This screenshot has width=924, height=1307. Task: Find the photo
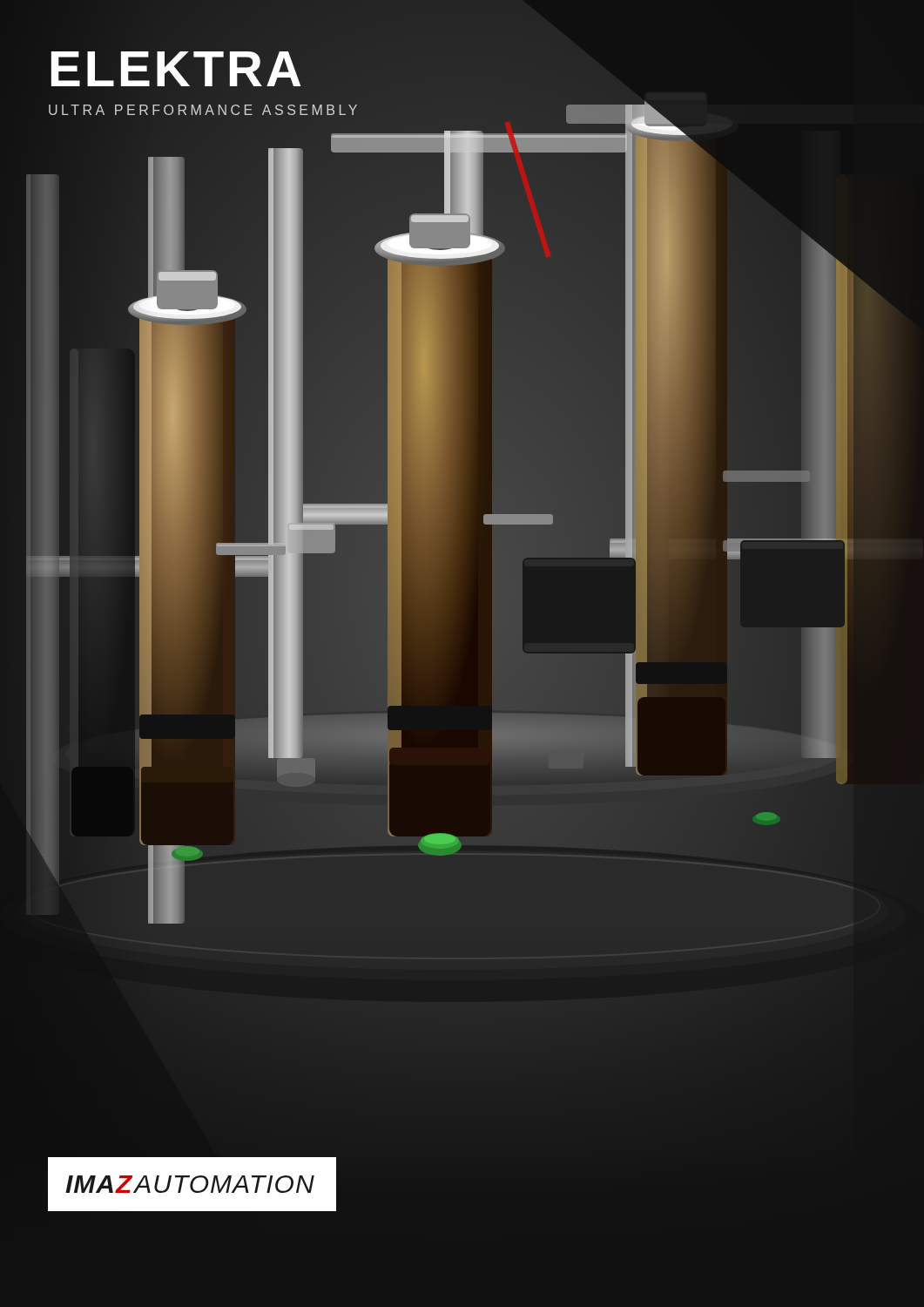(462, 654)
